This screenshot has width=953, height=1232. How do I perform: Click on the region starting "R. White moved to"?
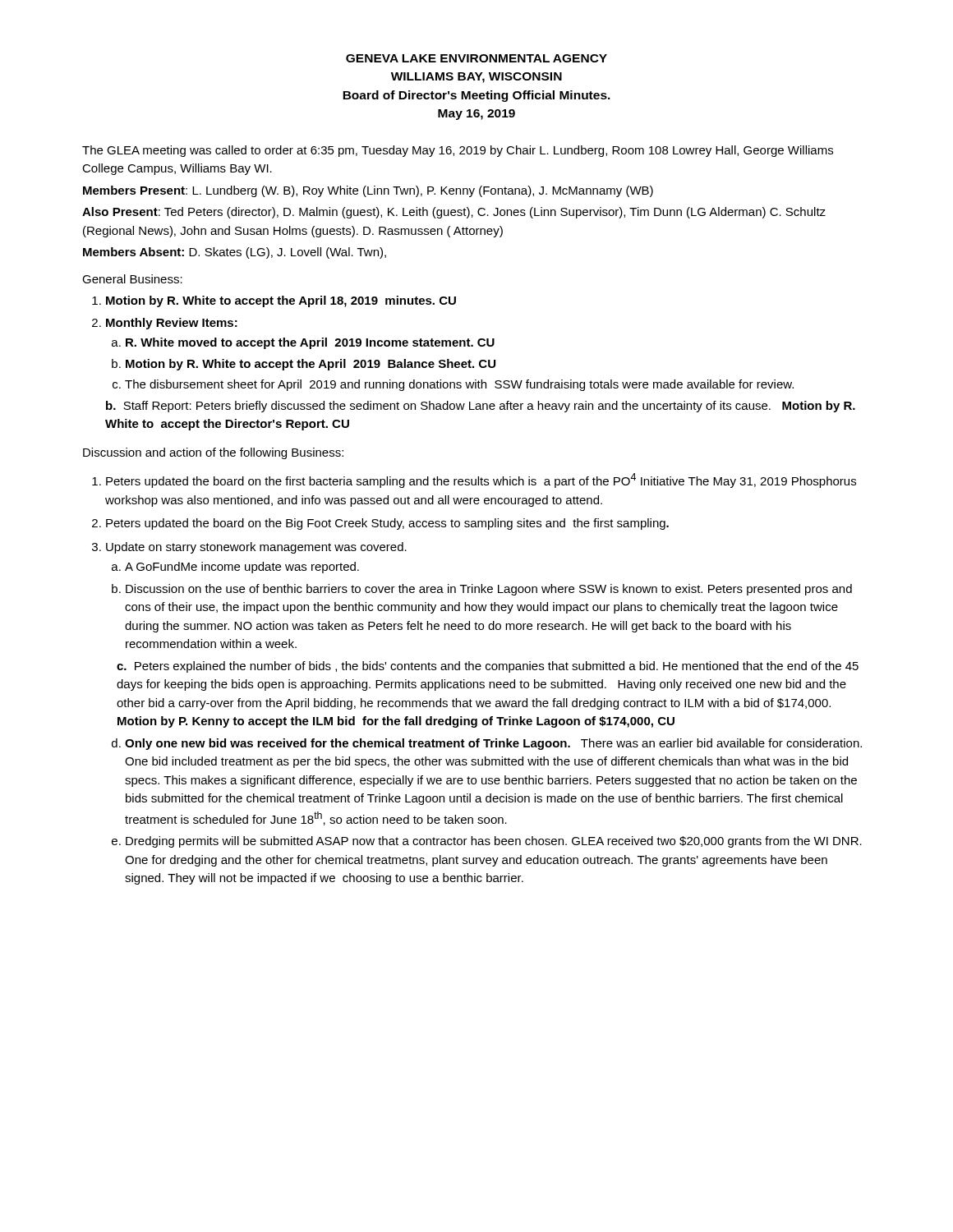[x=310, y=342]
